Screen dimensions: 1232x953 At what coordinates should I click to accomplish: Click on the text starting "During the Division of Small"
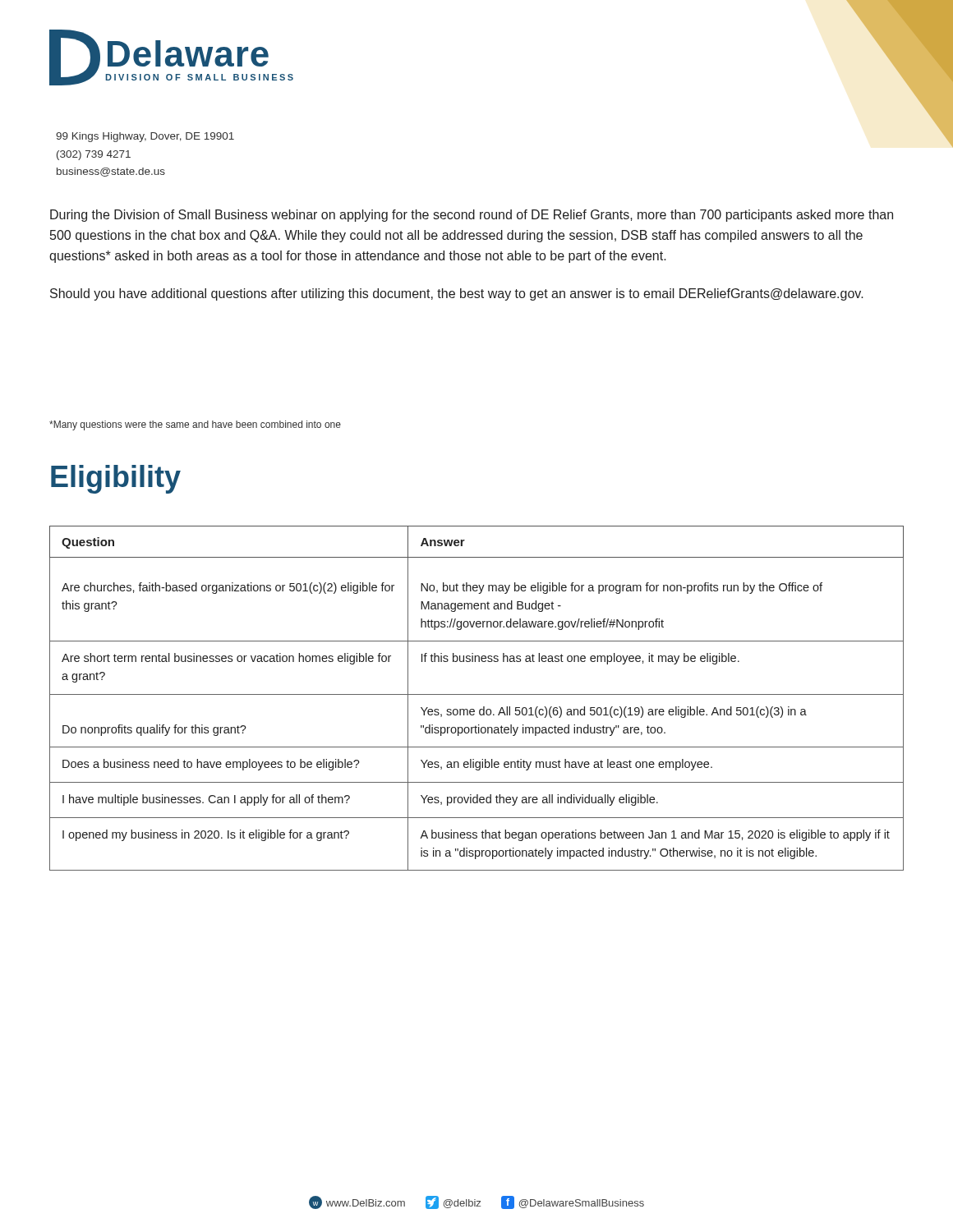(476, 255)
